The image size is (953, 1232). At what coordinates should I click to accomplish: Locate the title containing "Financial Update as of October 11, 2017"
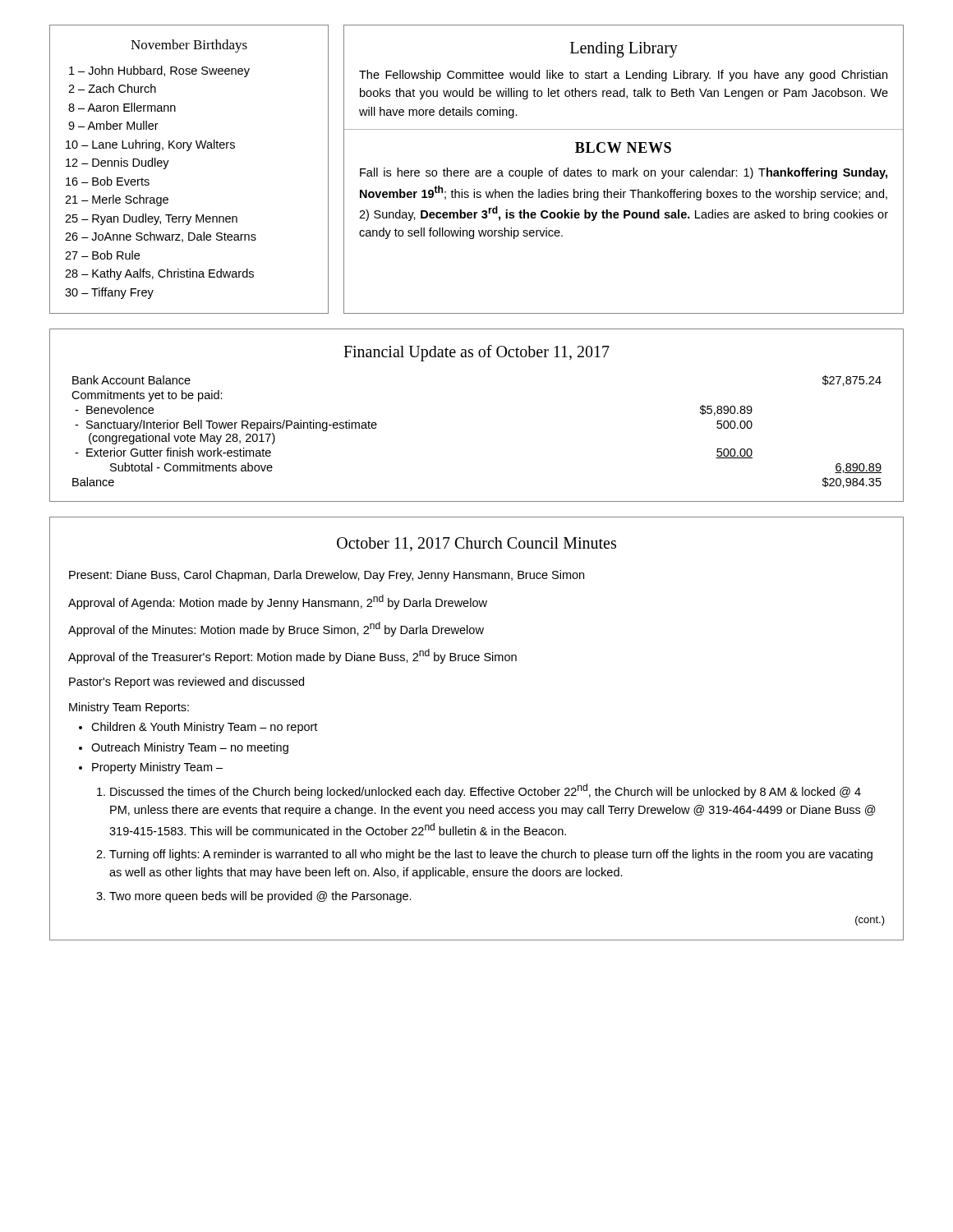tap(476, 352)
